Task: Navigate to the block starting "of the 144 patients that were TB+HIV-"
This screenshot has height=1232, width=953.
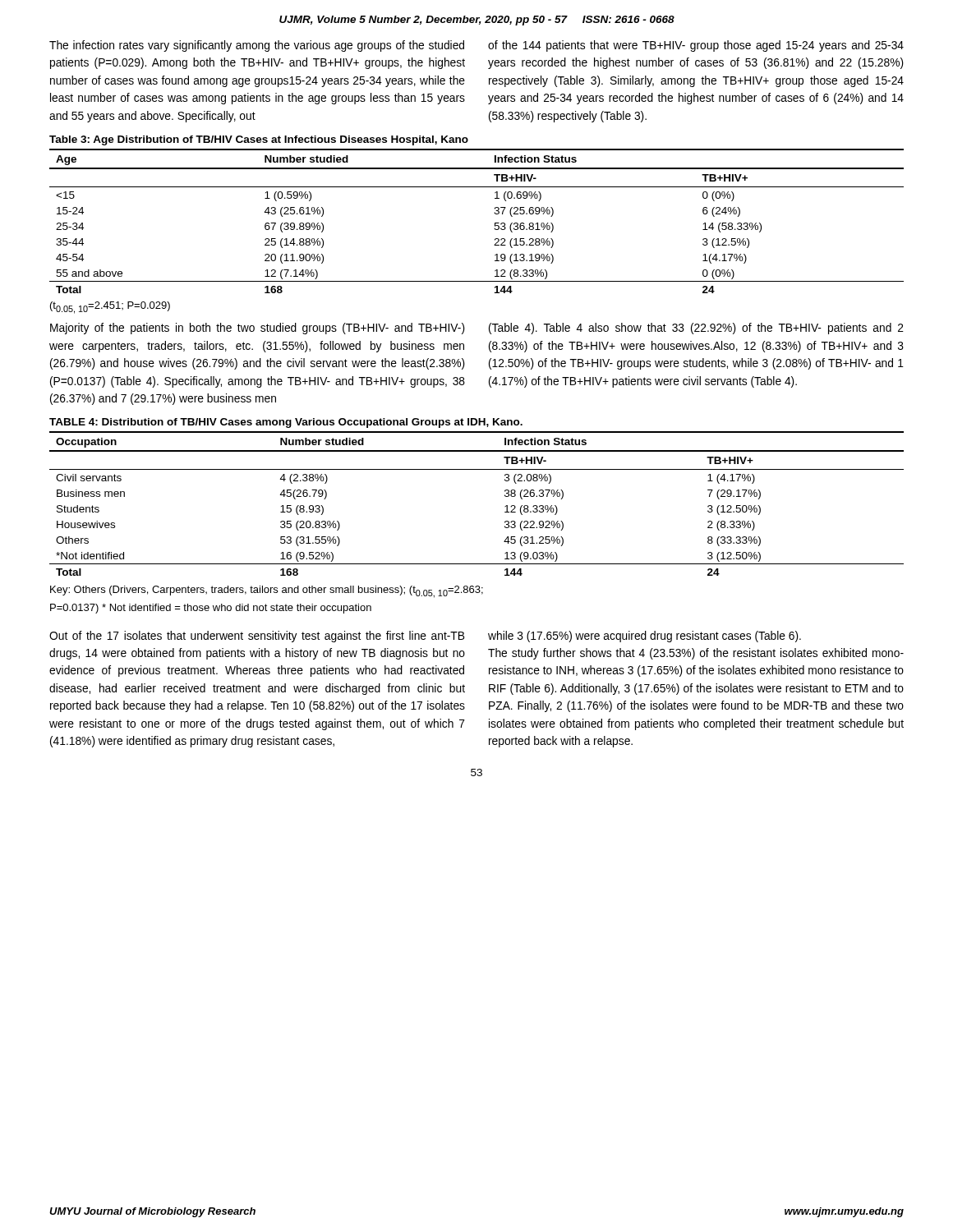Action: click(x=696, y=81)
